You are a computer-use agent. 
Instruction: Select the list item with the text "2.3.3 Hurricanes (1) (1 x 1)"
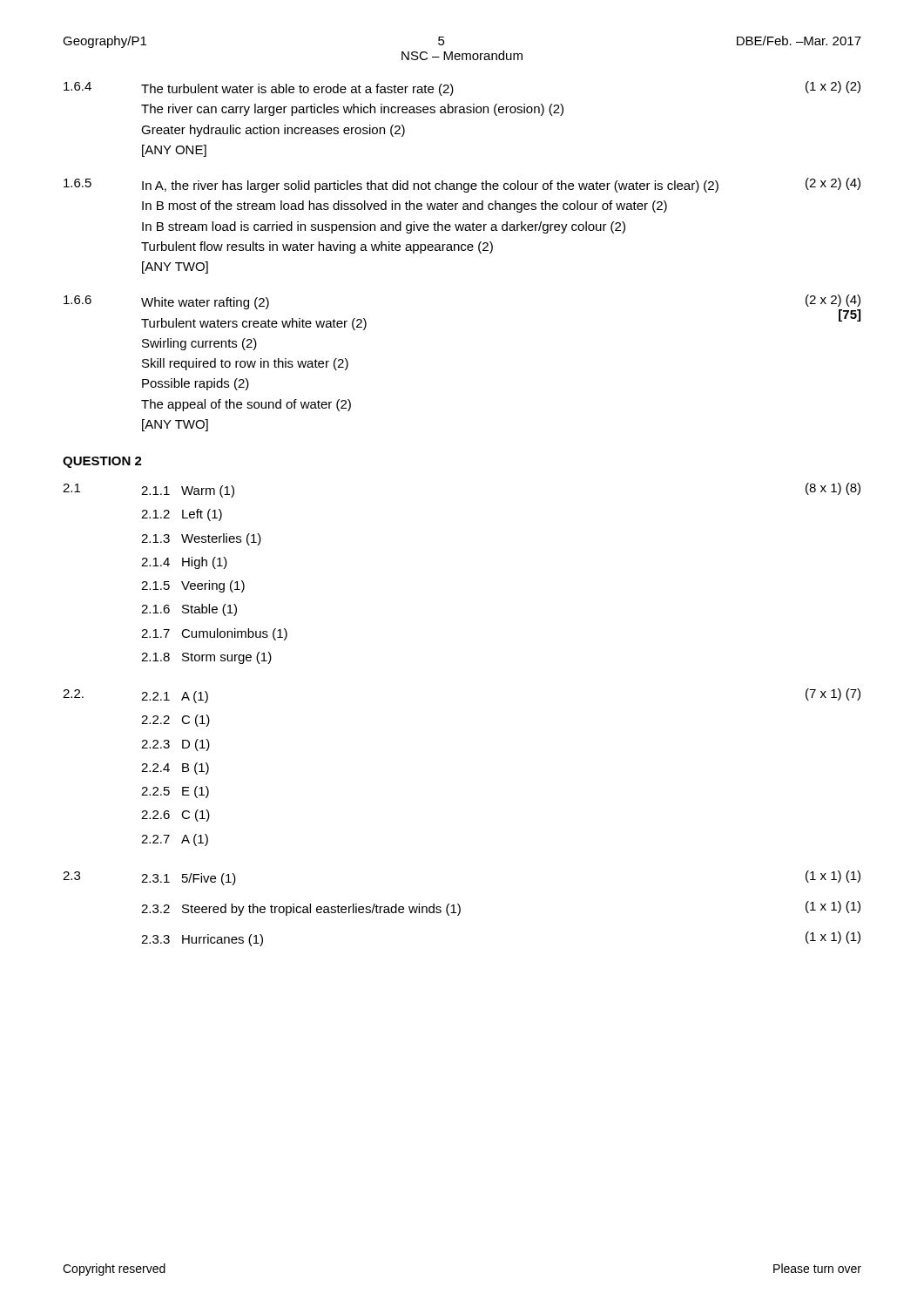(x=200, y=939)
